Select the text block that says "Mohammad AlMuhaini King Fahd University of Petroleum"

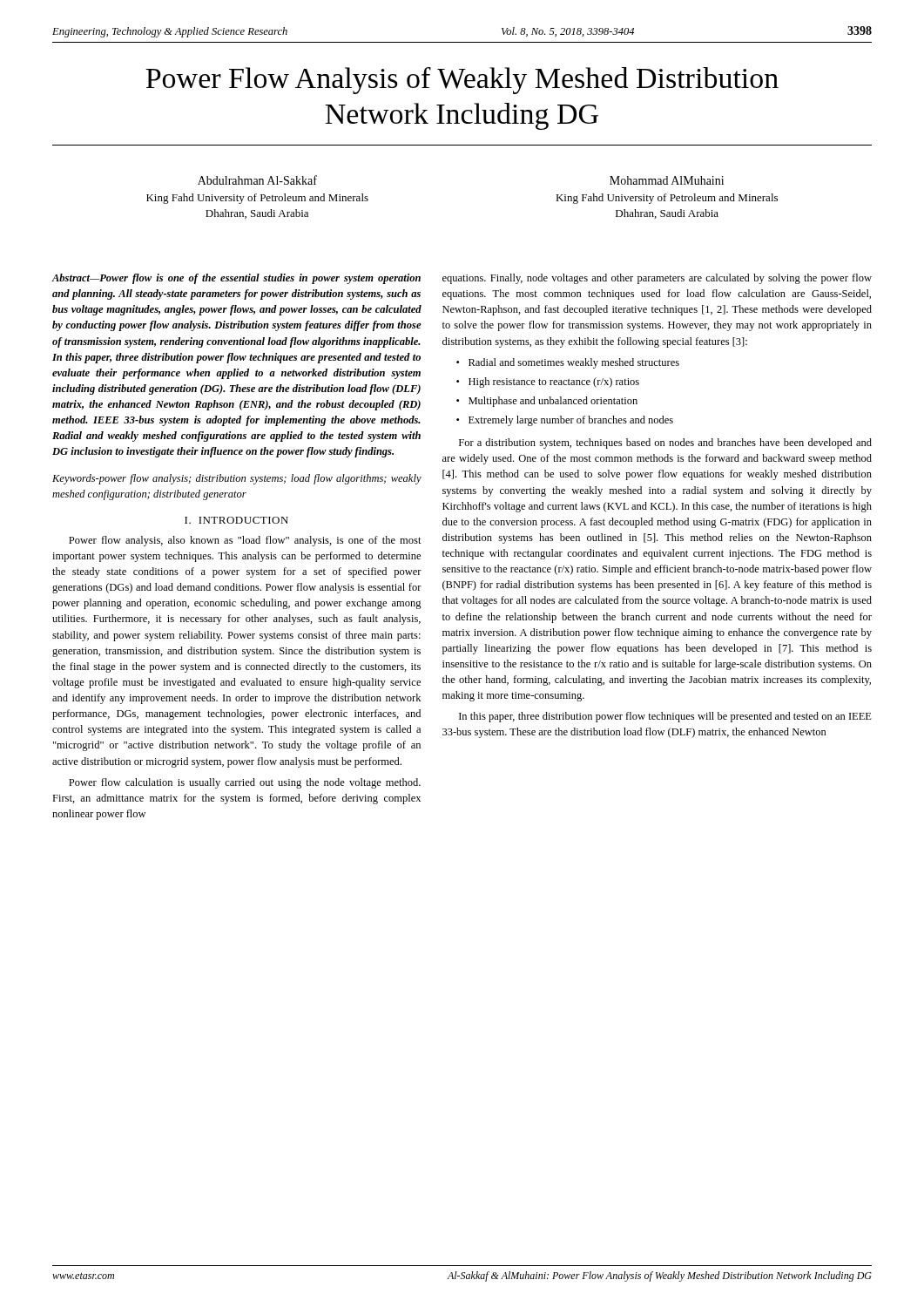pyautogui.click(x=667, y=198)
